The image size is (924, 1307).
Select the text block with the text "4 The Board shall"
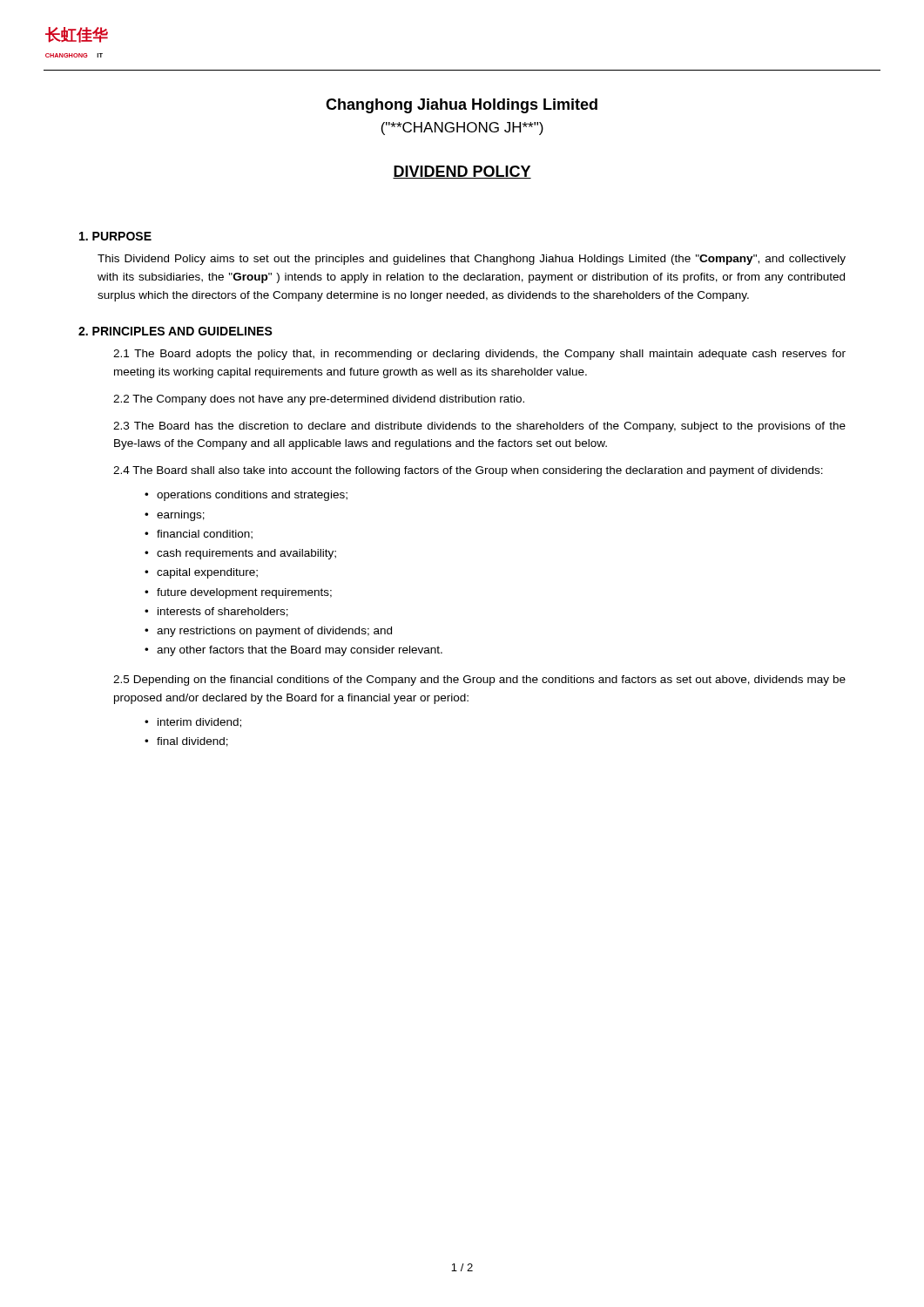tap(468, 470)
